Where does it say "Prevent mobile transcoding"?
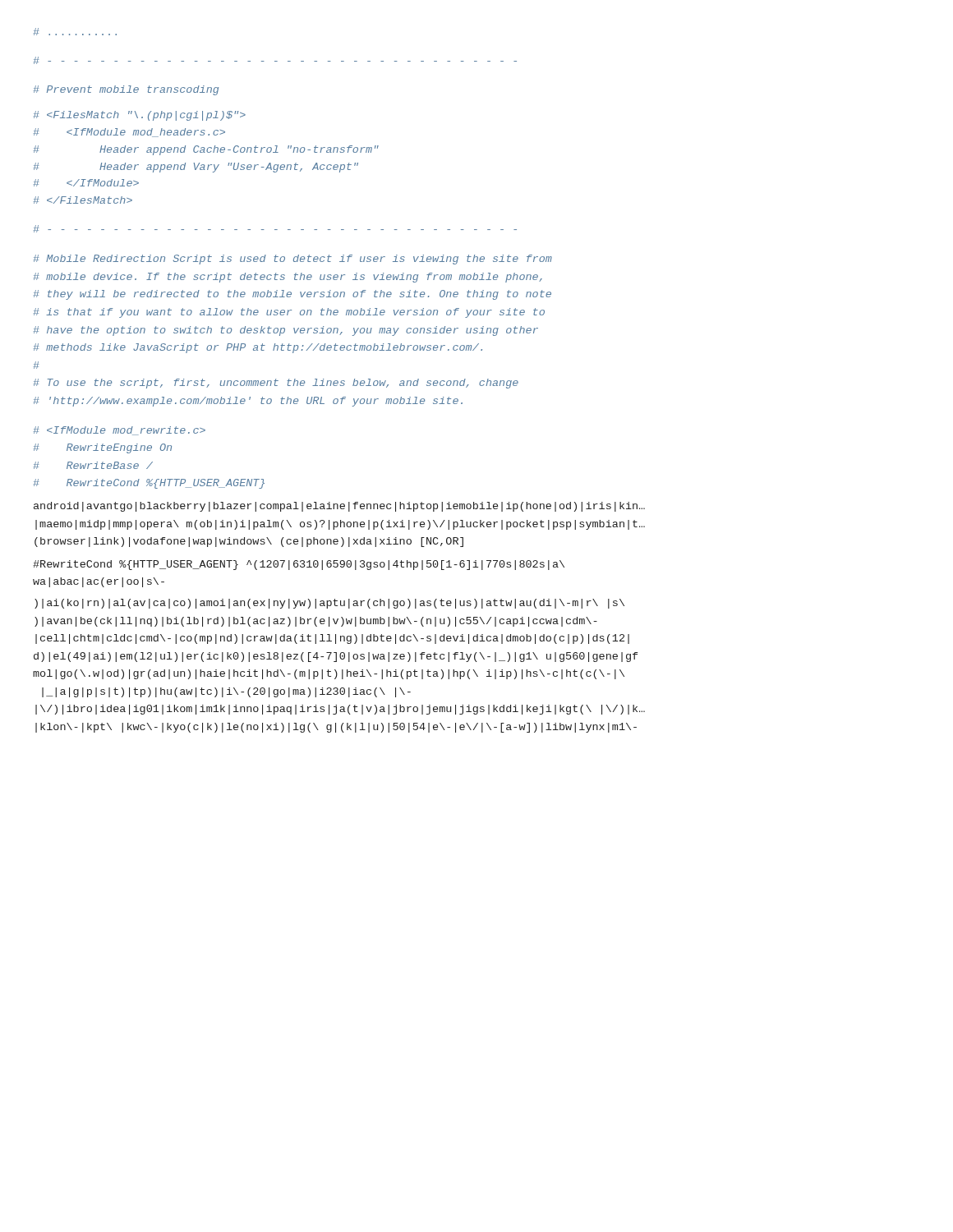Viewport: 953px width, 1232px height. point(126,90)
